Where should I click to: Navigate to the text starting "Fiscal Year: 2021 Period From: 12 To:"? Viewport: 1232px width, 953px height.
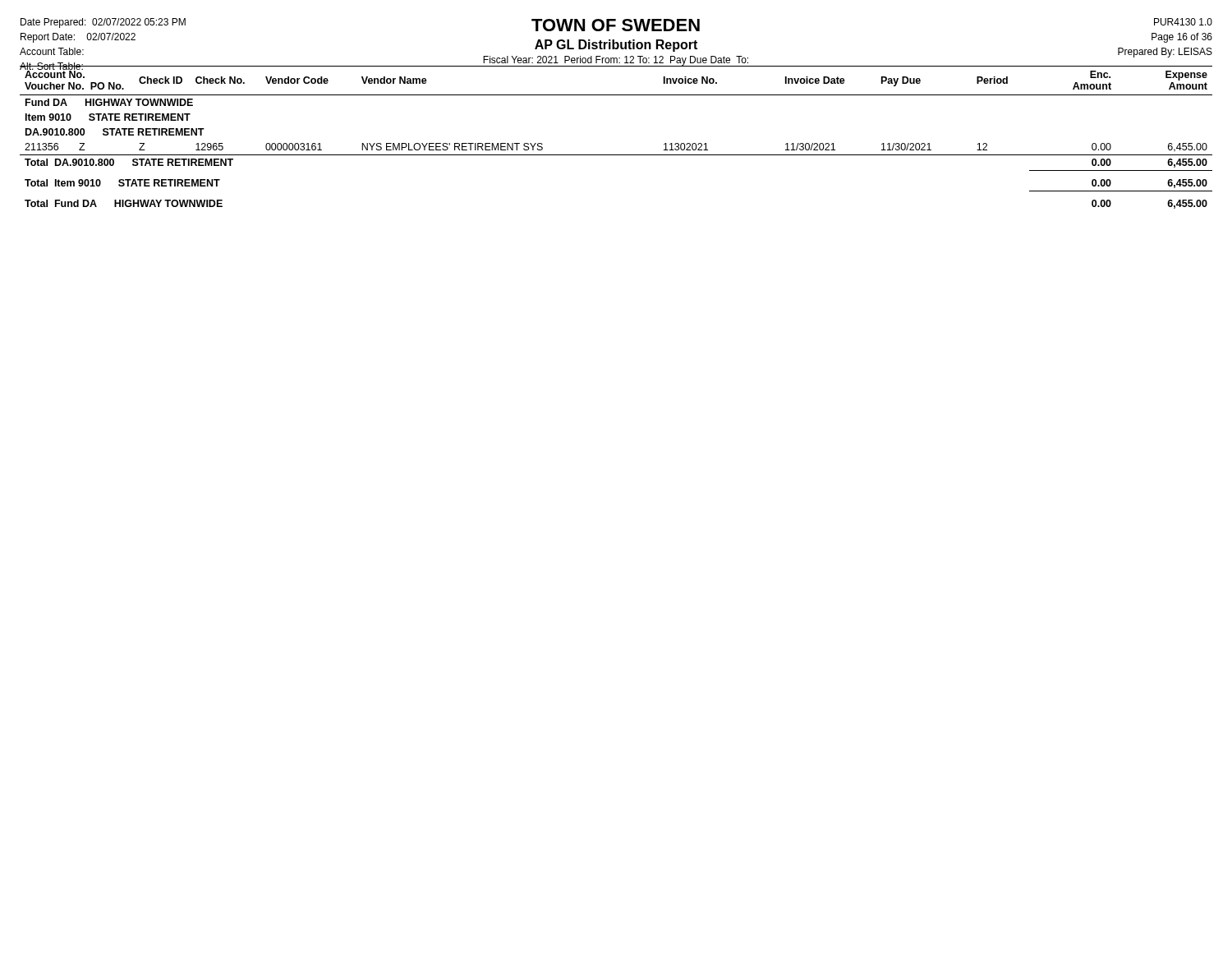click(616, 60)
